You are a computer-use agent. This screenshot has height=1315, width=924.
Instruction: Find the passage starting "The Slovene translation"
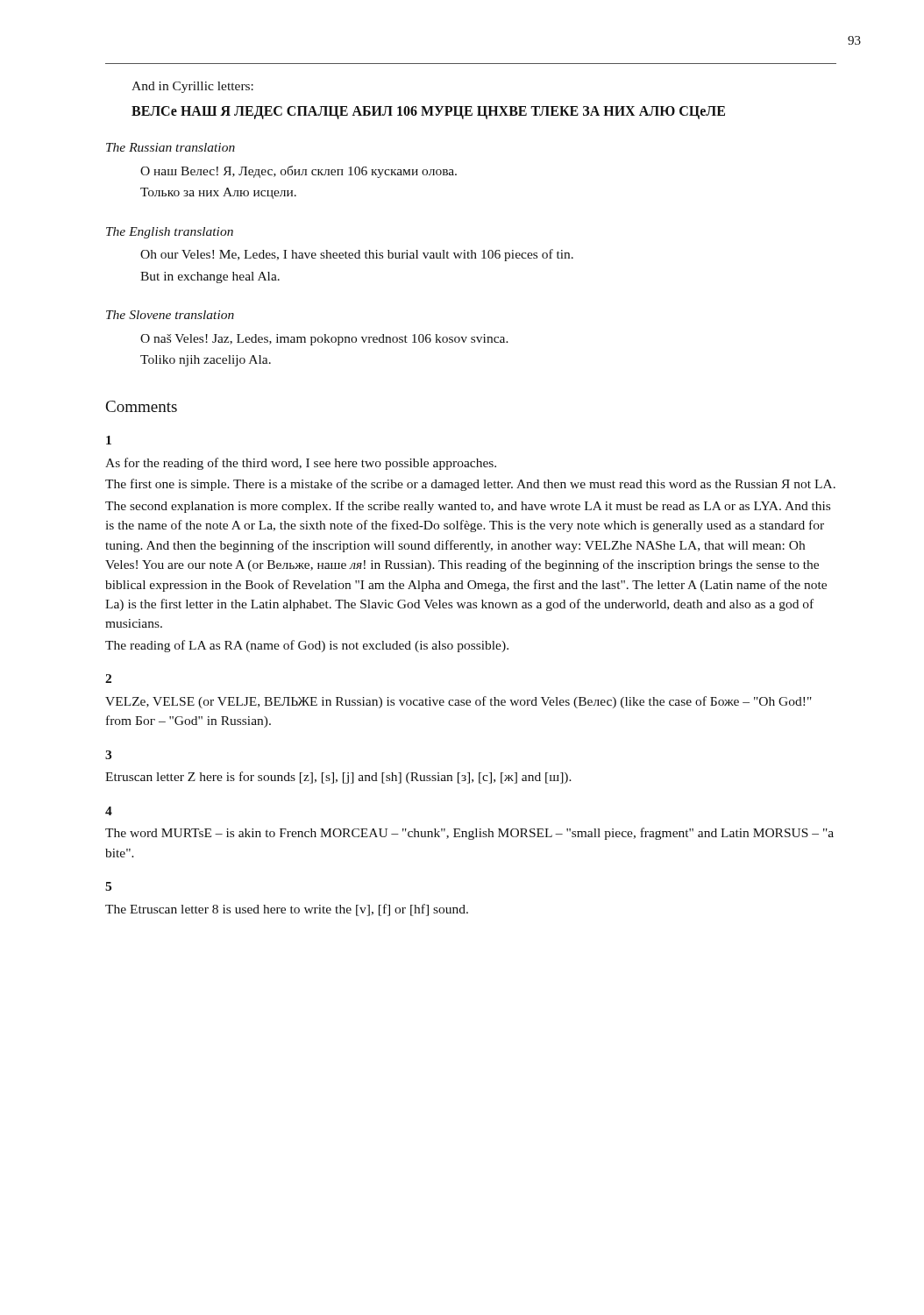pos(170,315)
